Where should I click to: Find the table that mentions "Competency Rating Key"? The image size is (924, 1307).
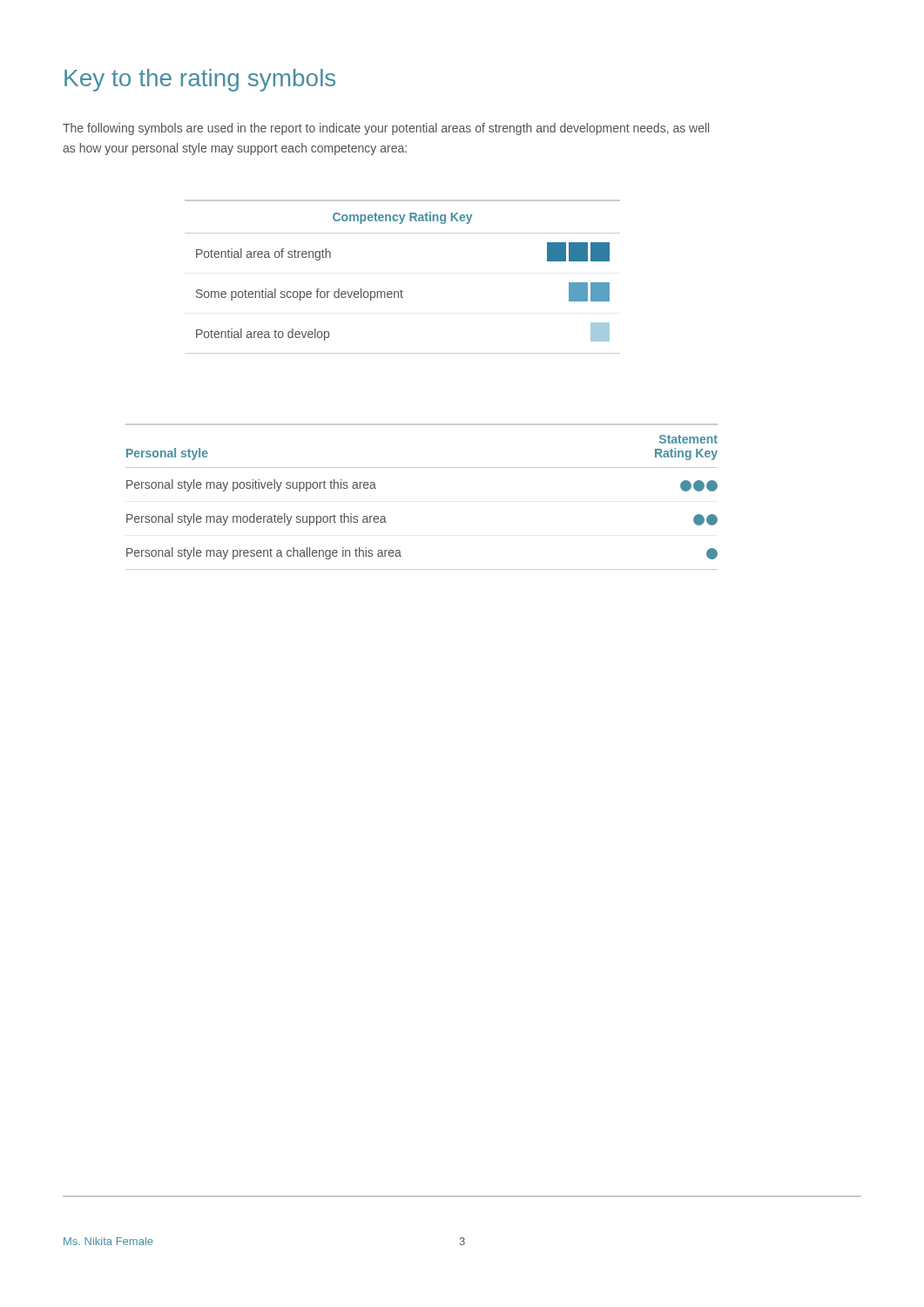(402, 277)
